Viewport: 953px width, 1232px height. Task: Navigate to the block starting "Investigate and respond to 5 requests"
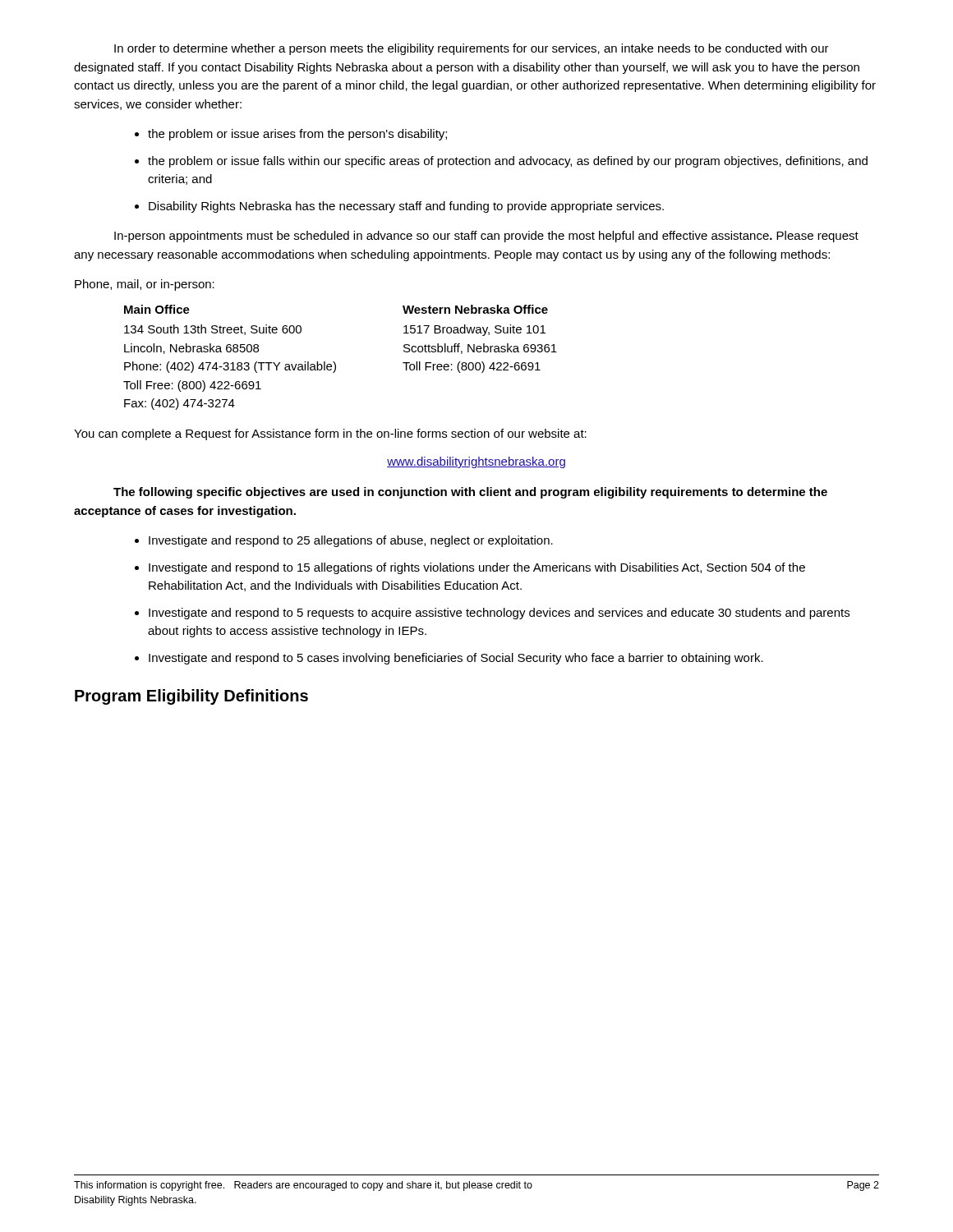tap(476, 622)
